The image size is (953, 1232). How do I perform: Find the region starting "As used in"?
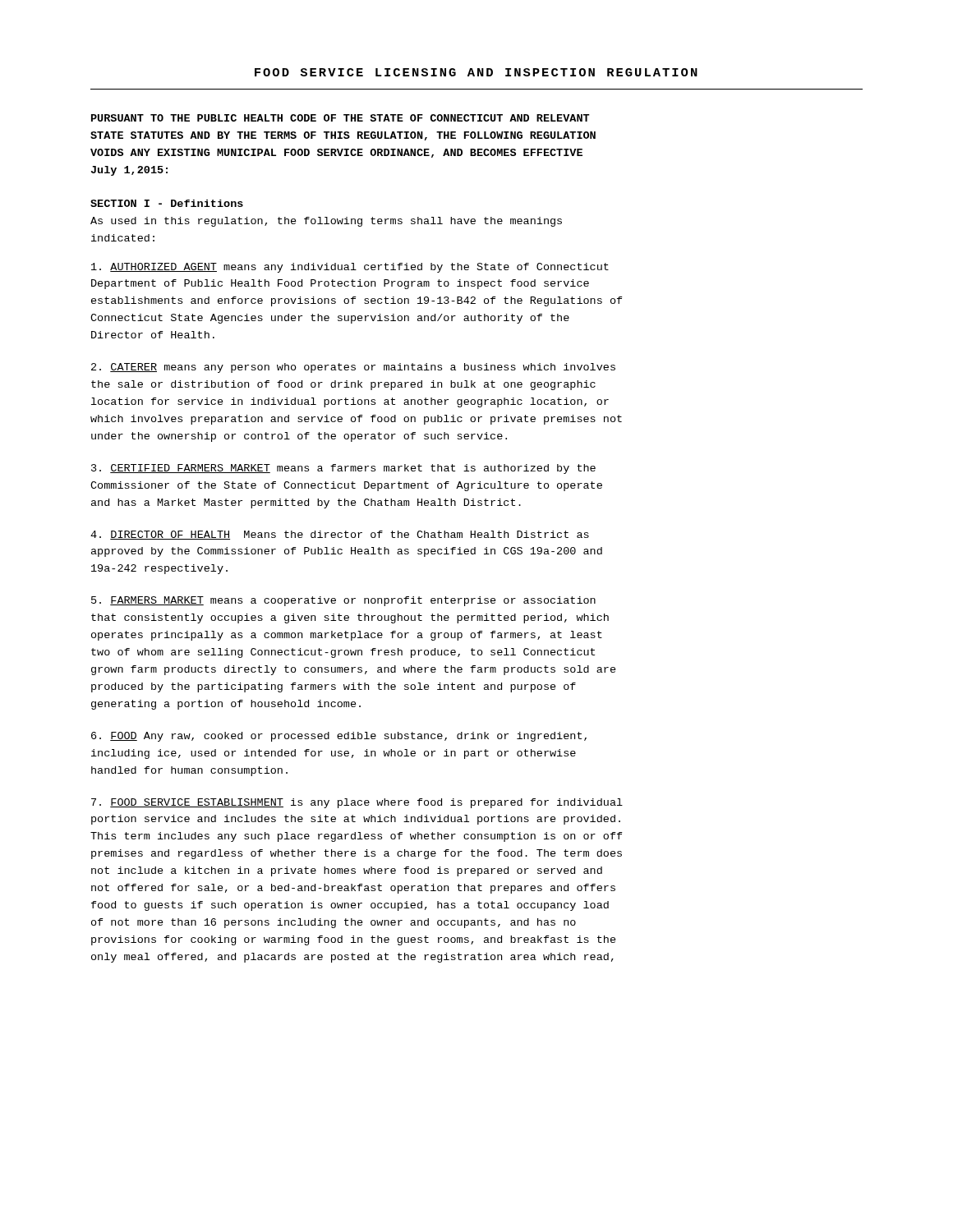coord(327,230)
